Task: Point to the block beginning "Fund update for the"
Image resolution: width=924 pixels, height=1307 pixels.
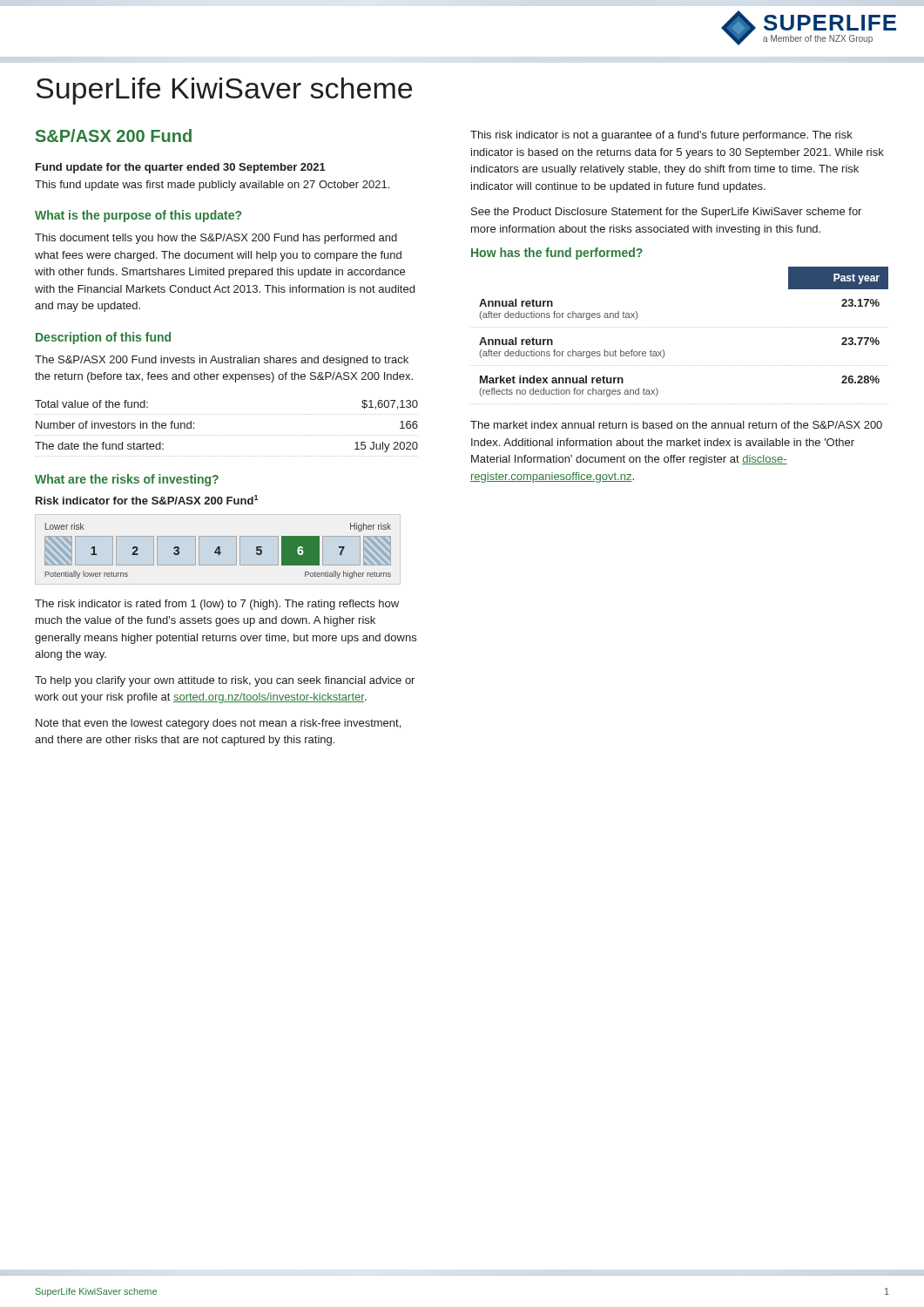Action: [x=213, y=175]
